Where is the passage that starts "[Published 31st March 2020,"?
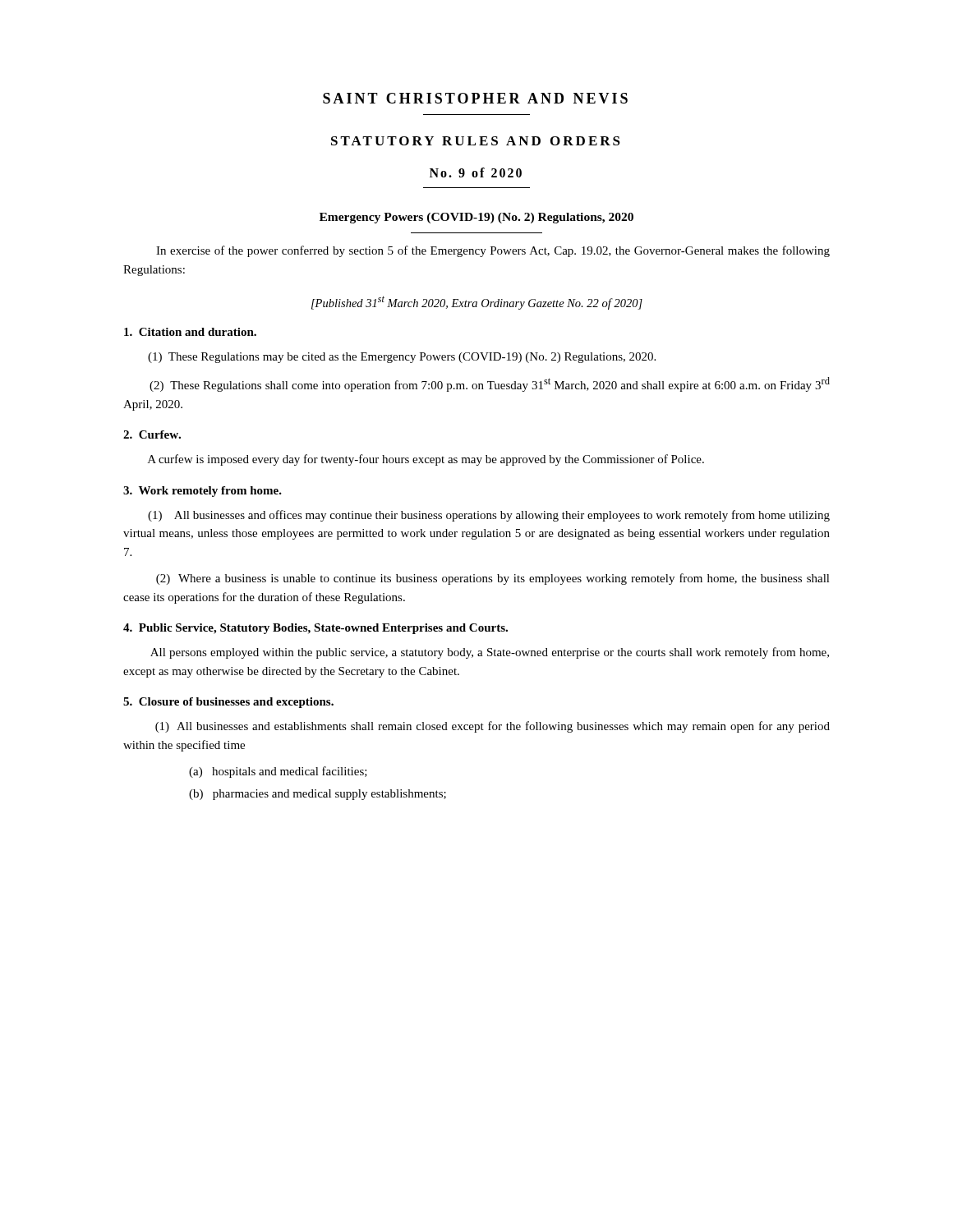This screenshot has height=1232, width=953. pyautogui.click(x=476, y=302)
